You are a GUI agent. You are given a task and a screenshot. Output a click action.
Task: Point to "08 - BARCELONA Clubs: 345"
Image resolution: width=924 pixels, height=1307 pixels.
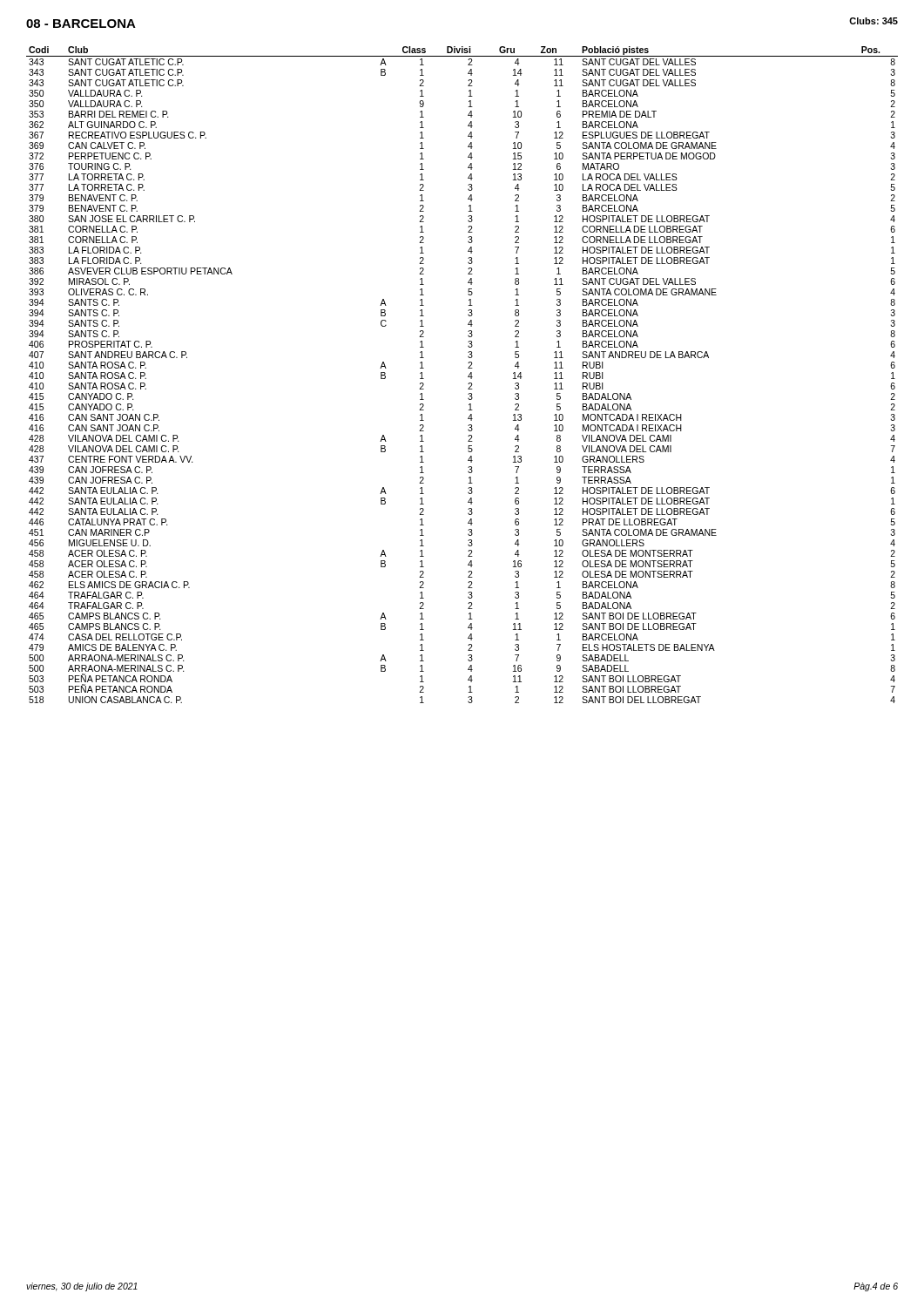[84, 21]
